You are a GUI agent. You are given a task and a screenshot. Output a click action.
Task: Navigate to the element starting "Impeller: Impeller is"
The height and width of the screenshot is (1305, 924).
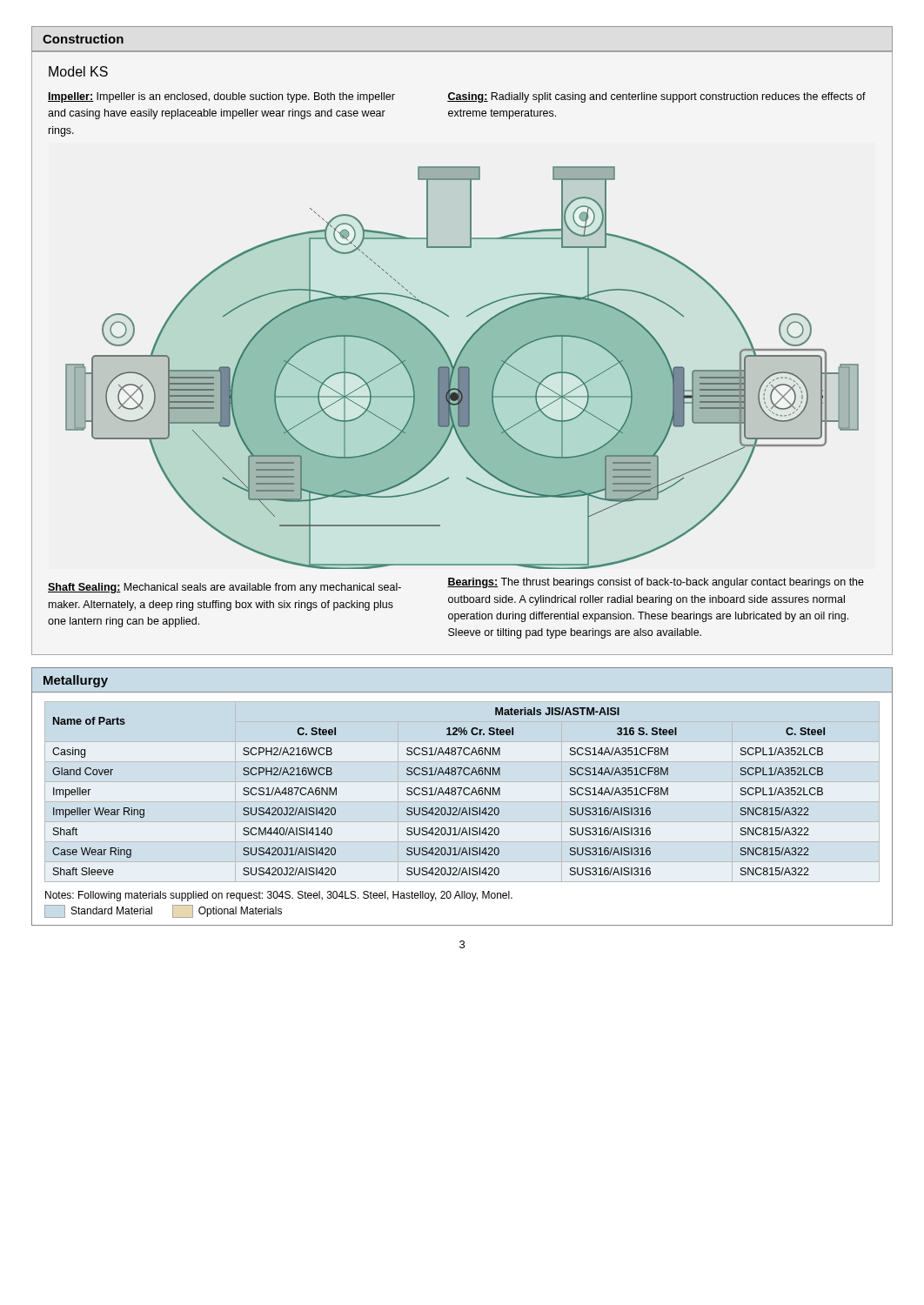click(x=221, y=113)
